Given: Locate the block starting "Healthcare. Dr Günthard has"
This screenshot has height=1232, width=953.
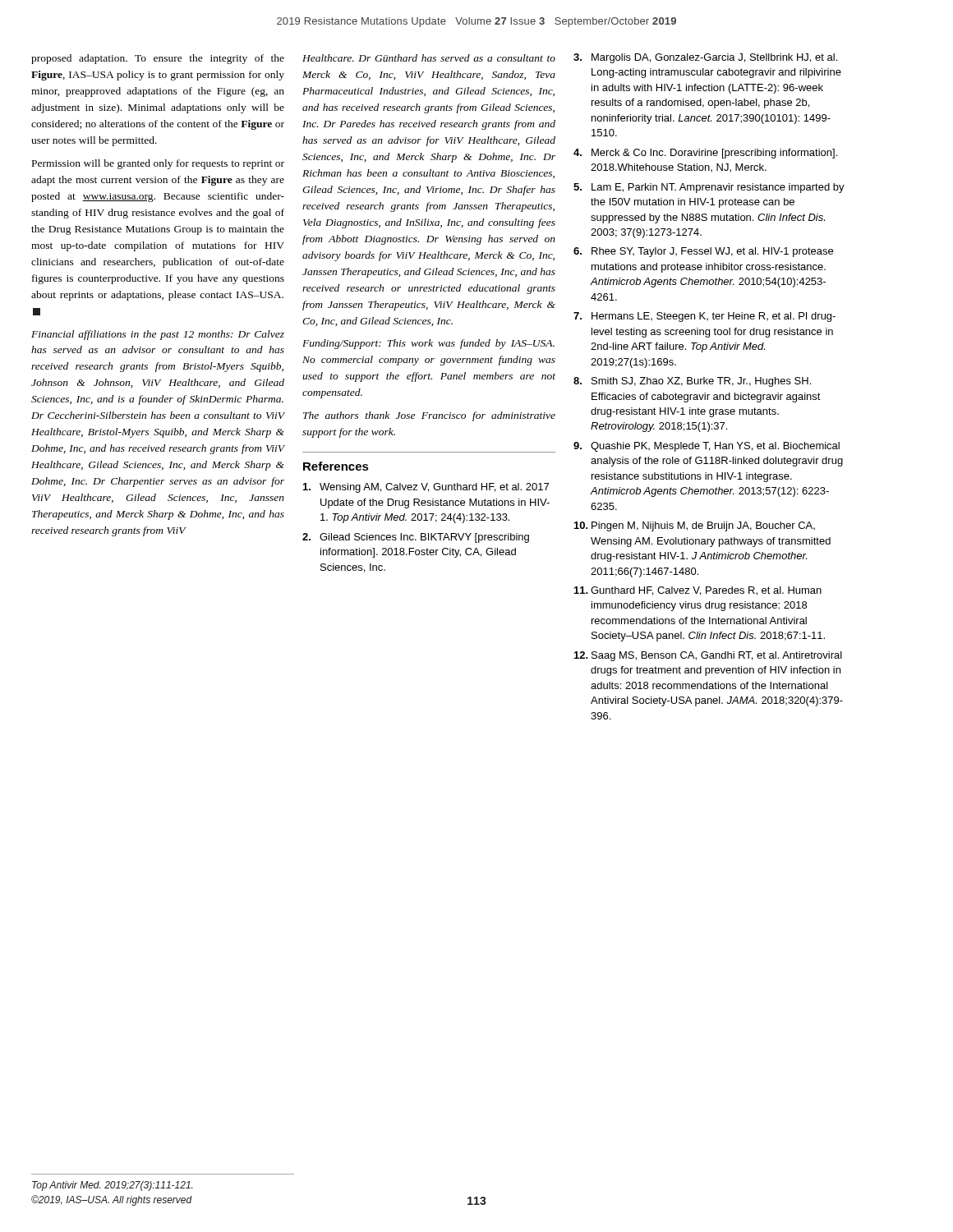Looking at the screenshot, I should [x=429, y=245].
